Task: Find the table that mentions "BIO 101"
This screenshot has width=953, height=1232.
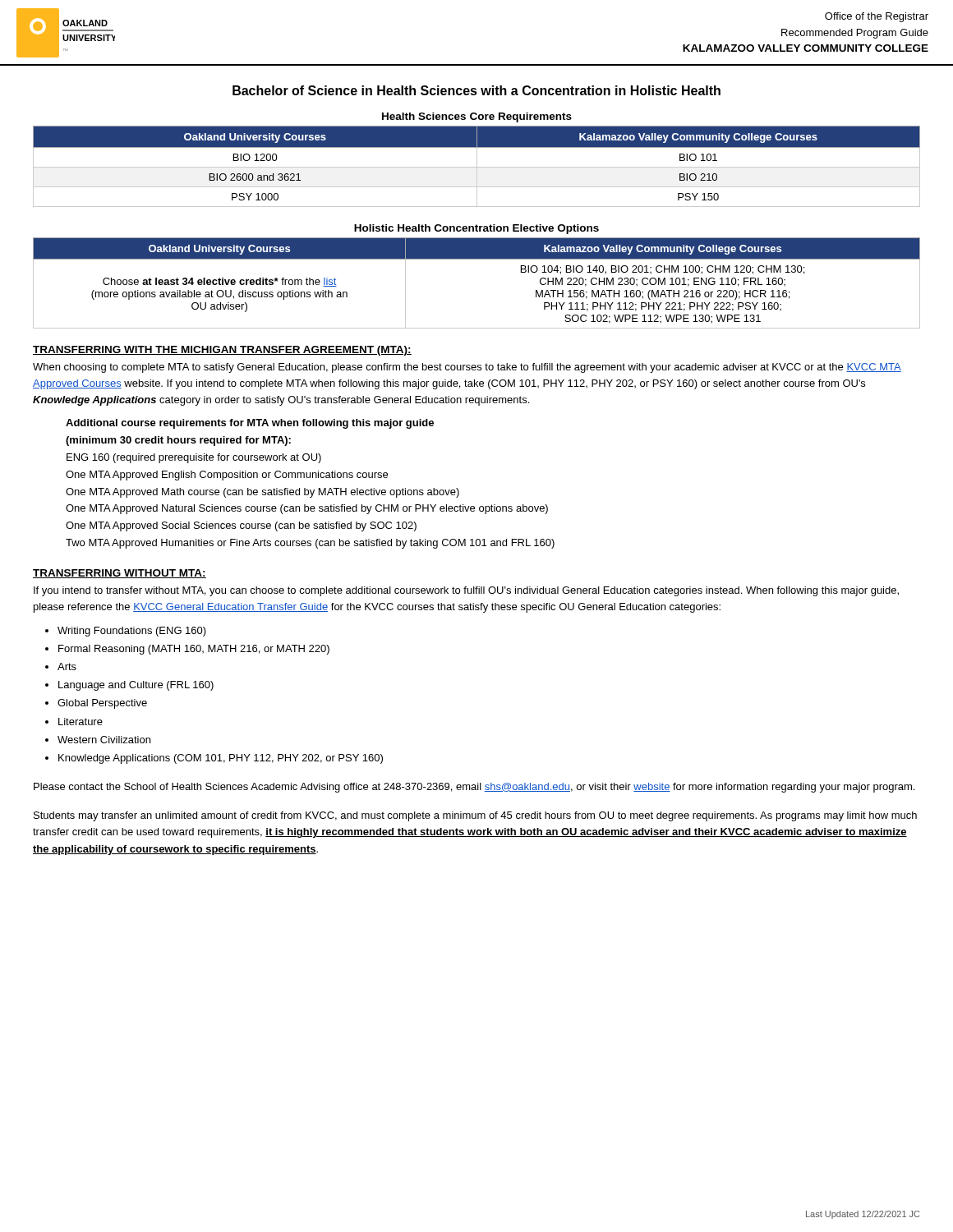Action: [476, 158]
